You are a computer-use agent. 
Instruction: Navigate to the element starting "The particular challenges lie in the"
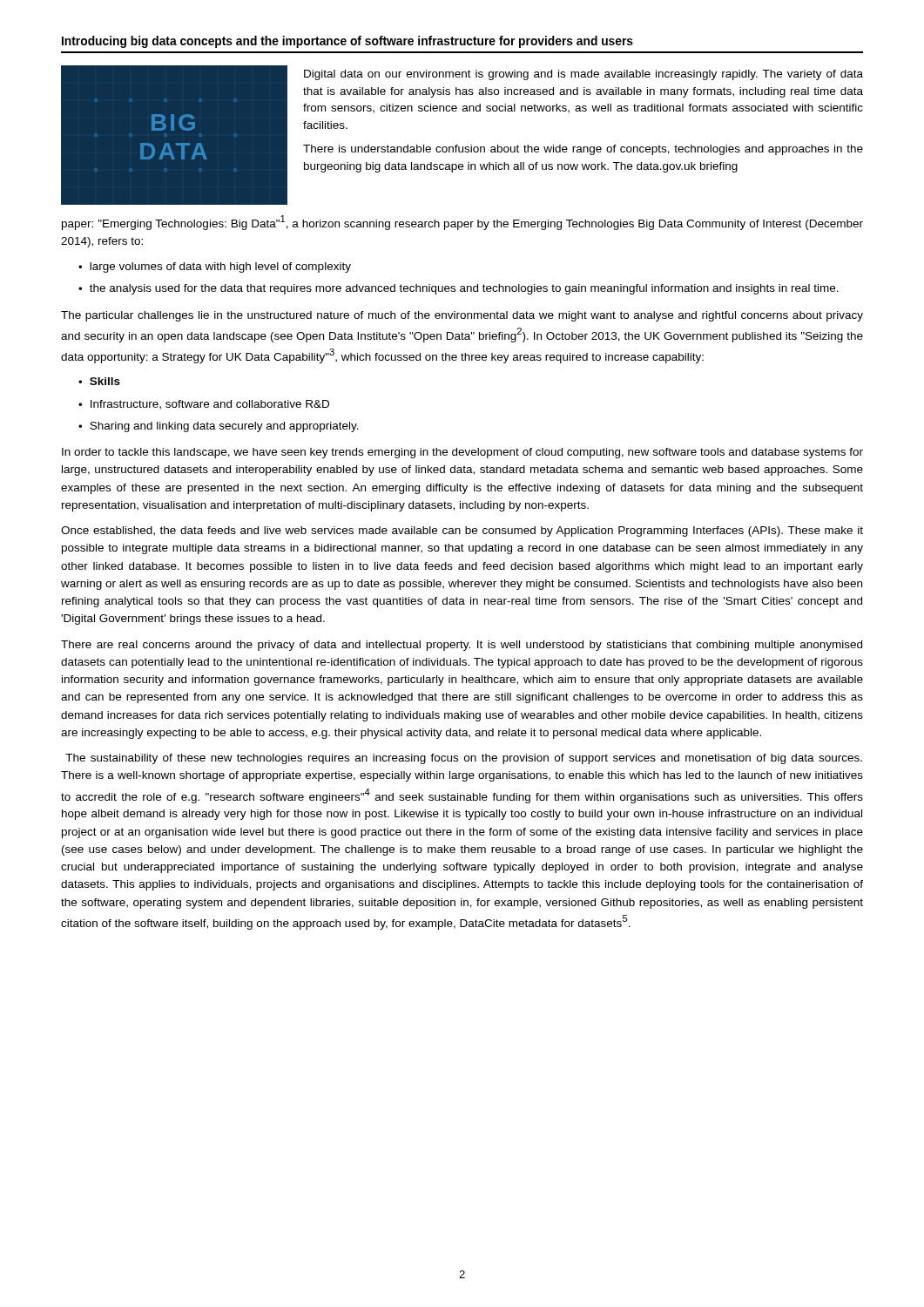[x=462, y=335]
